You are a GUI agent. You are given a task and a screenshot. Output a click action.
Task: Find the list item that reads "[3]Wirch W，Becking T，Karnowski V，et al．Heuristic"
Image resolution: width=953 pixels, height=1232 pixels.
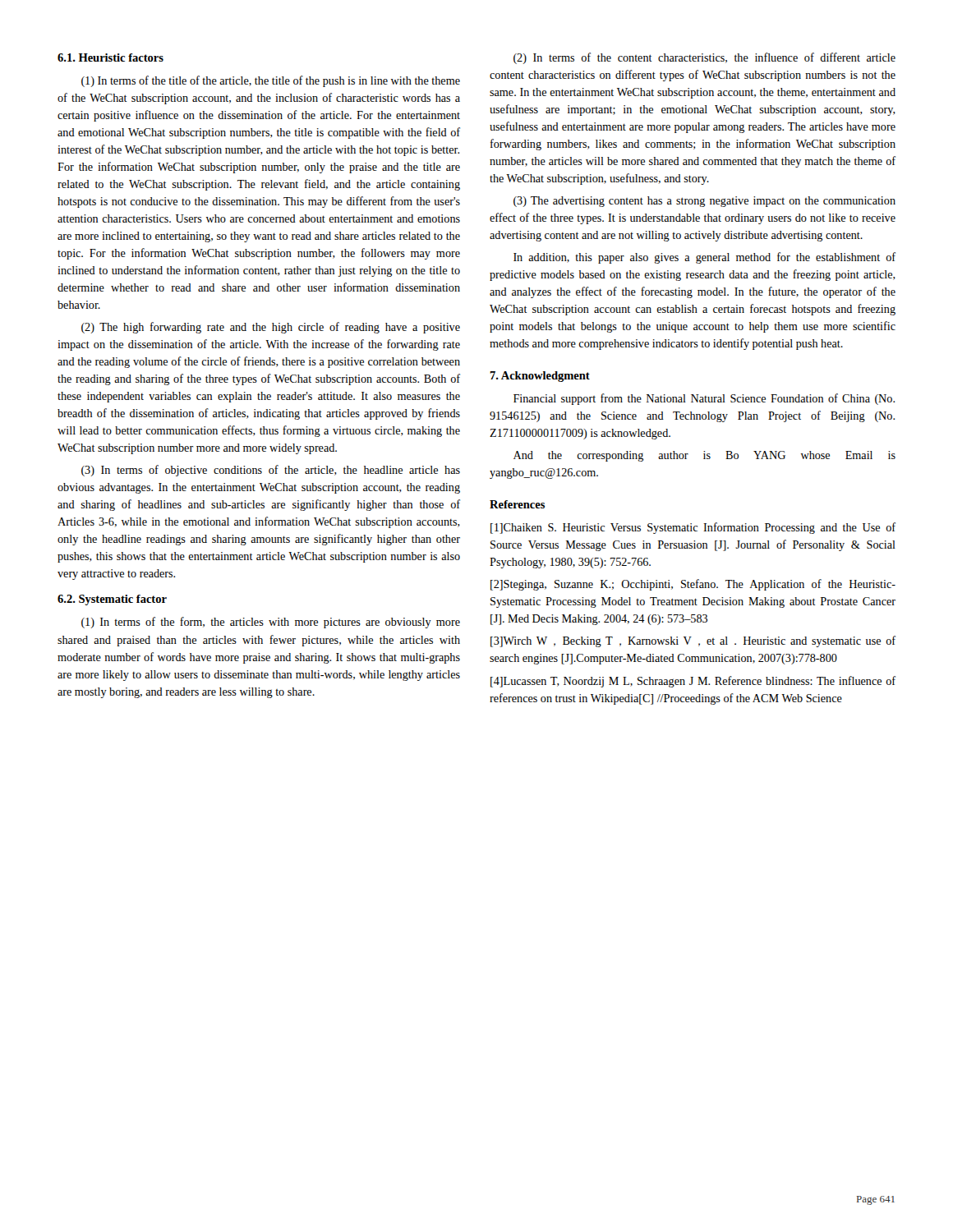point(693,650)
